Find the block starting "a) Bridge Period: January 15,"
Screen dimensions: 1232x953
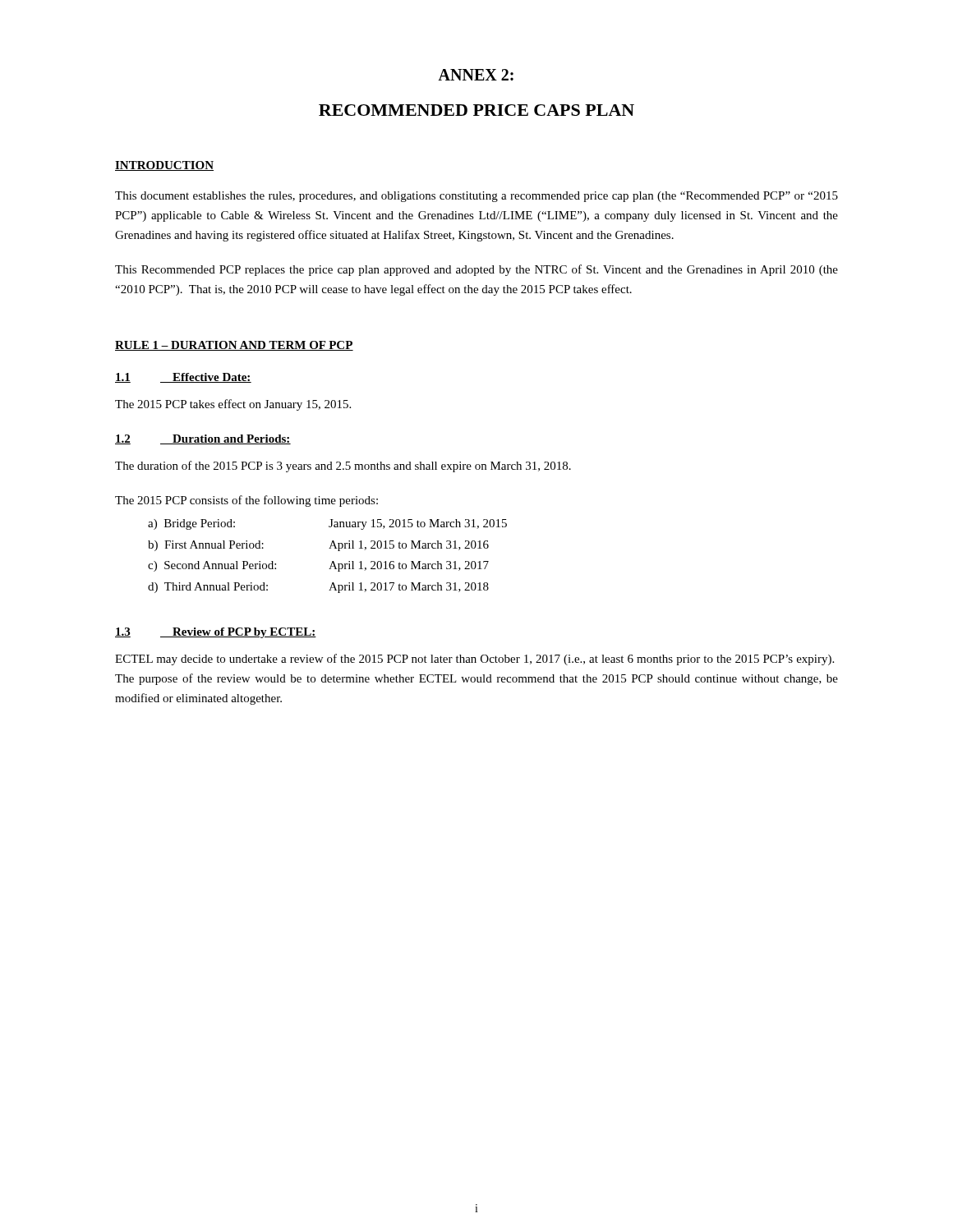point(328,524)
